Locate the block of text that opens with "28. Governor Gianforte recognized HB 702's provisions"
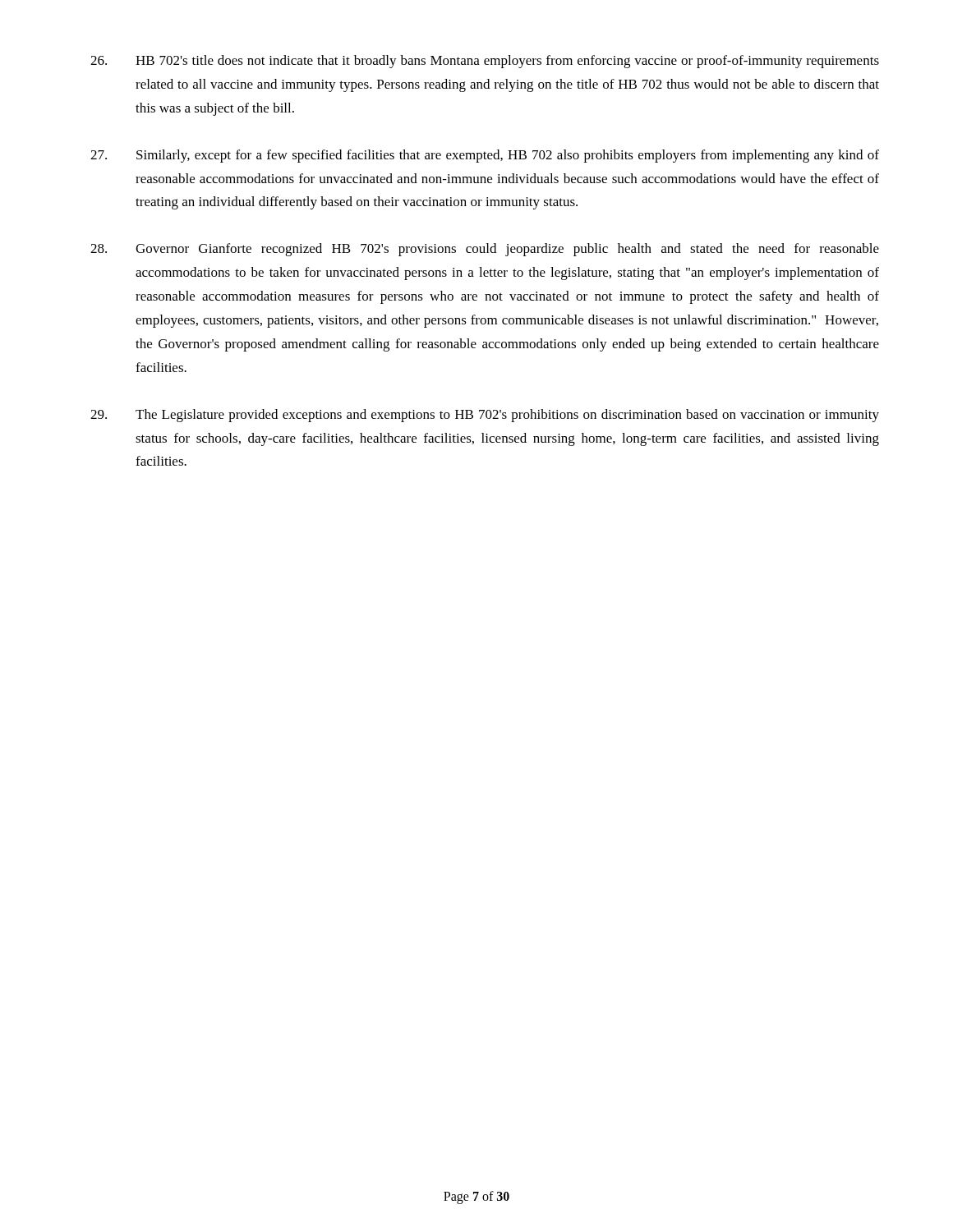 [485, 309]
